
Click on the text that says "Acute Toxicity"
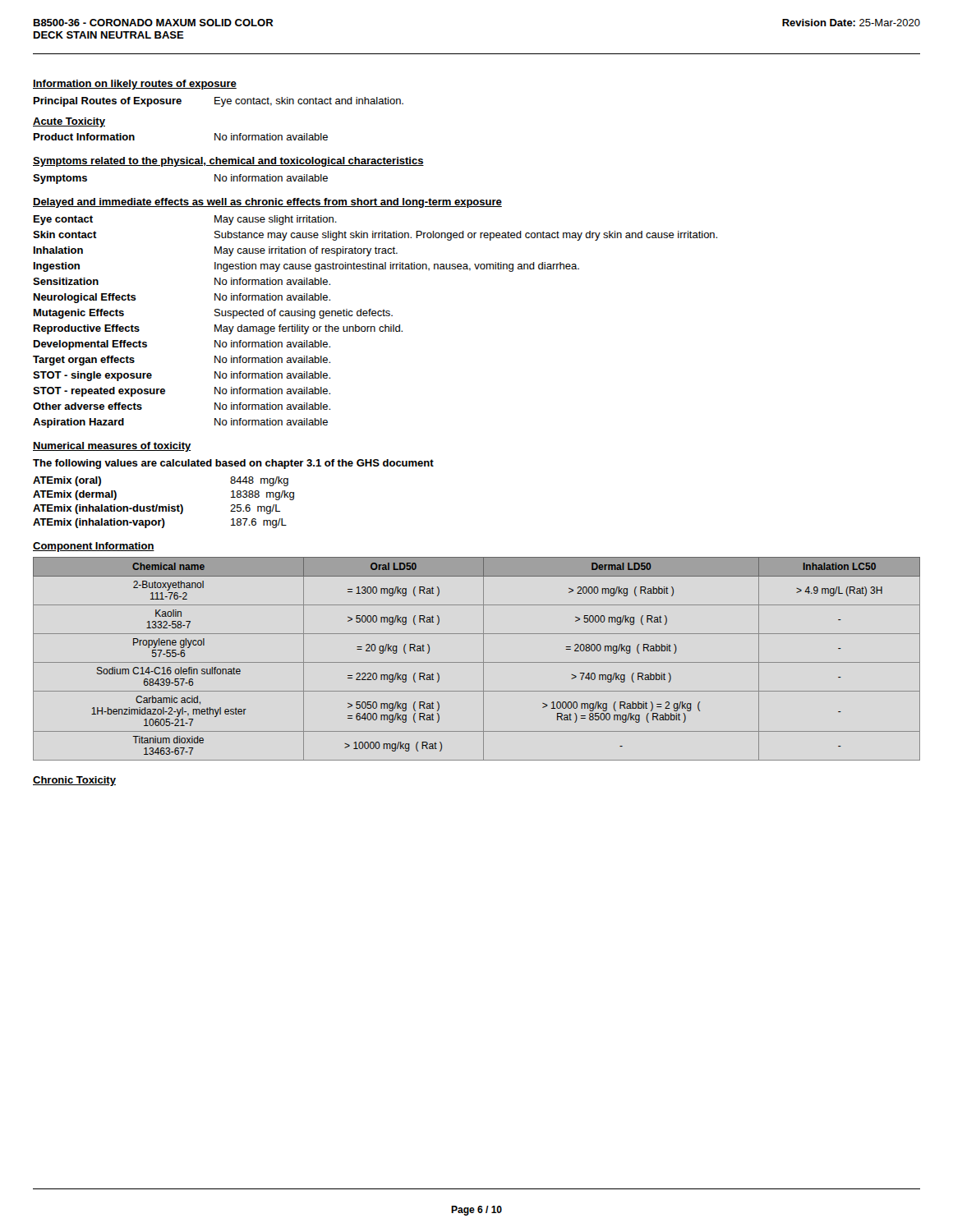tap(69, 122)
